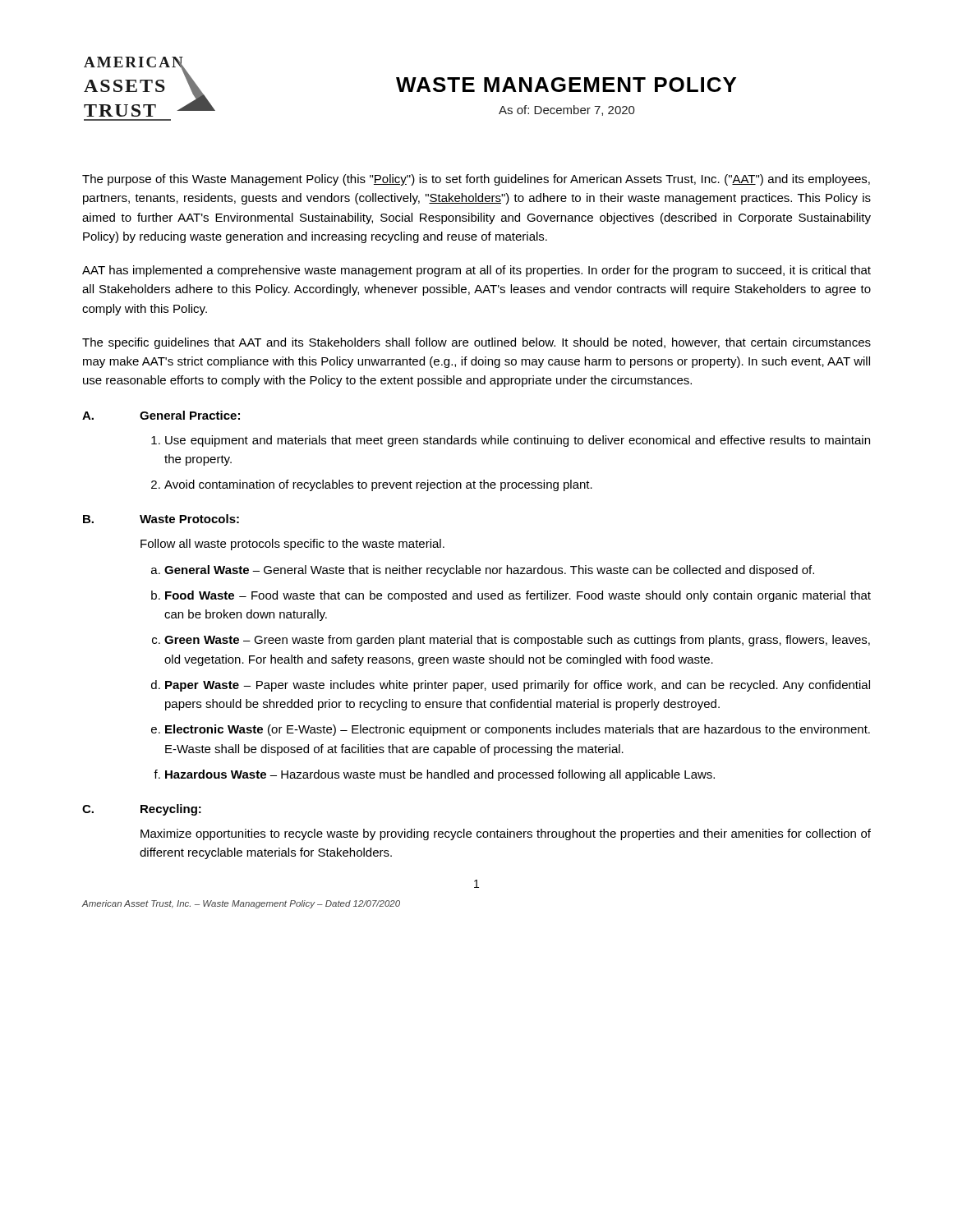Locate the block of text that opens with "Paper Waste – Paper"

[x=518, y=694]
